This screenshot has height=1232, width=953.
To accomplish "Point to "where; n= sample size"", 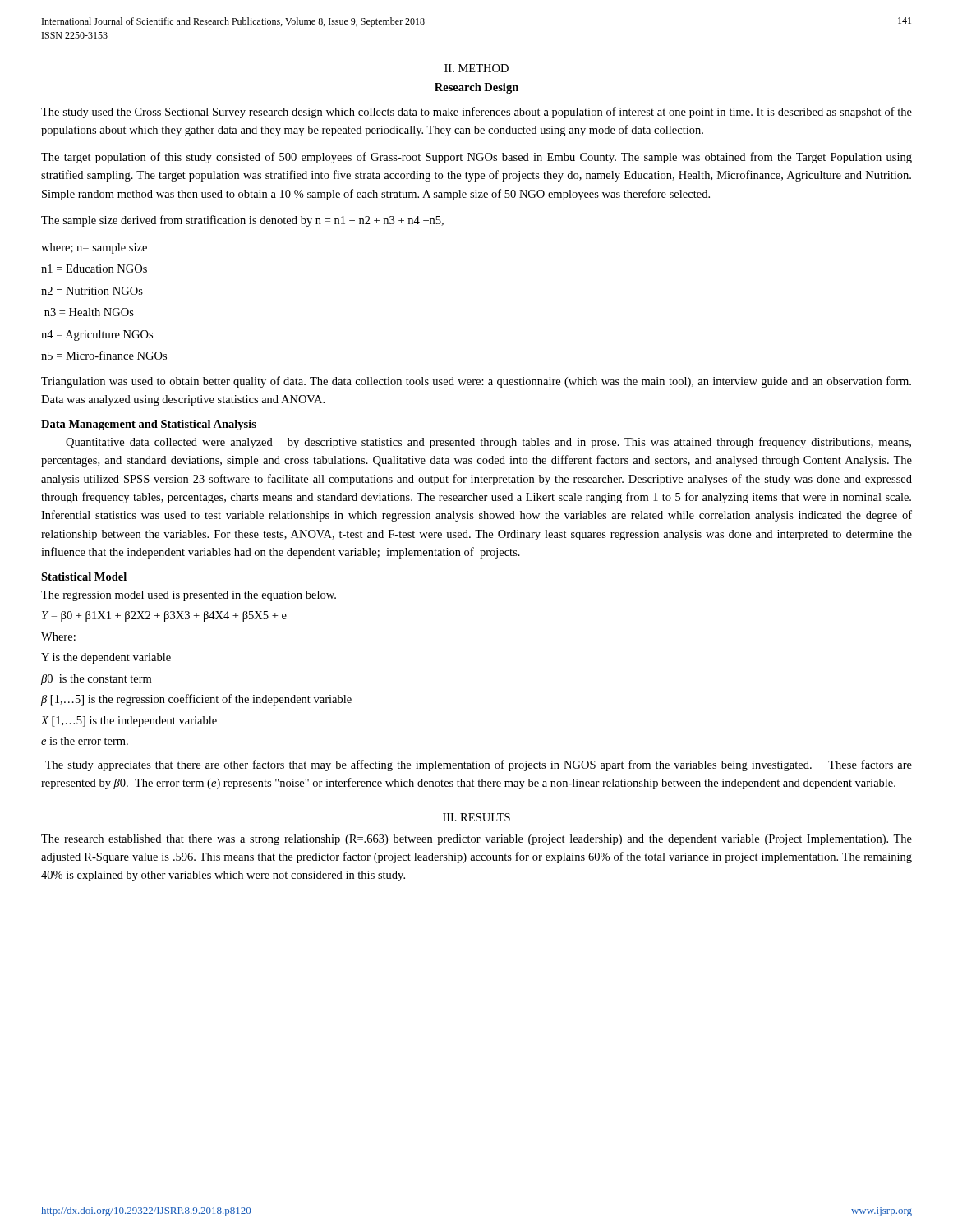I will pos(94,247).
